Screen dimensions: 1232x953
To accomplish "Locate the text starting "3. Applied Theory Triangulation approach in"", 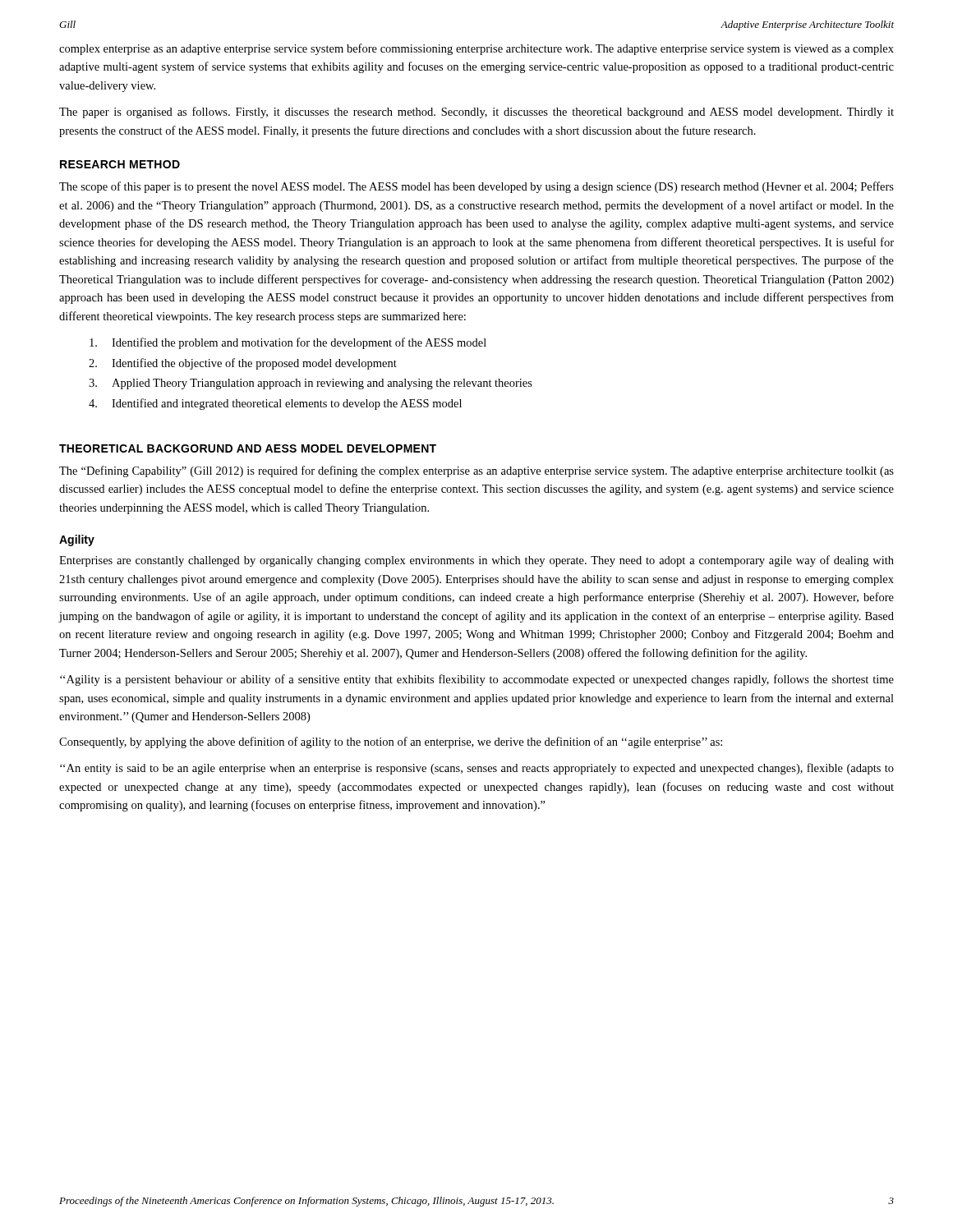I will point(311,383).
